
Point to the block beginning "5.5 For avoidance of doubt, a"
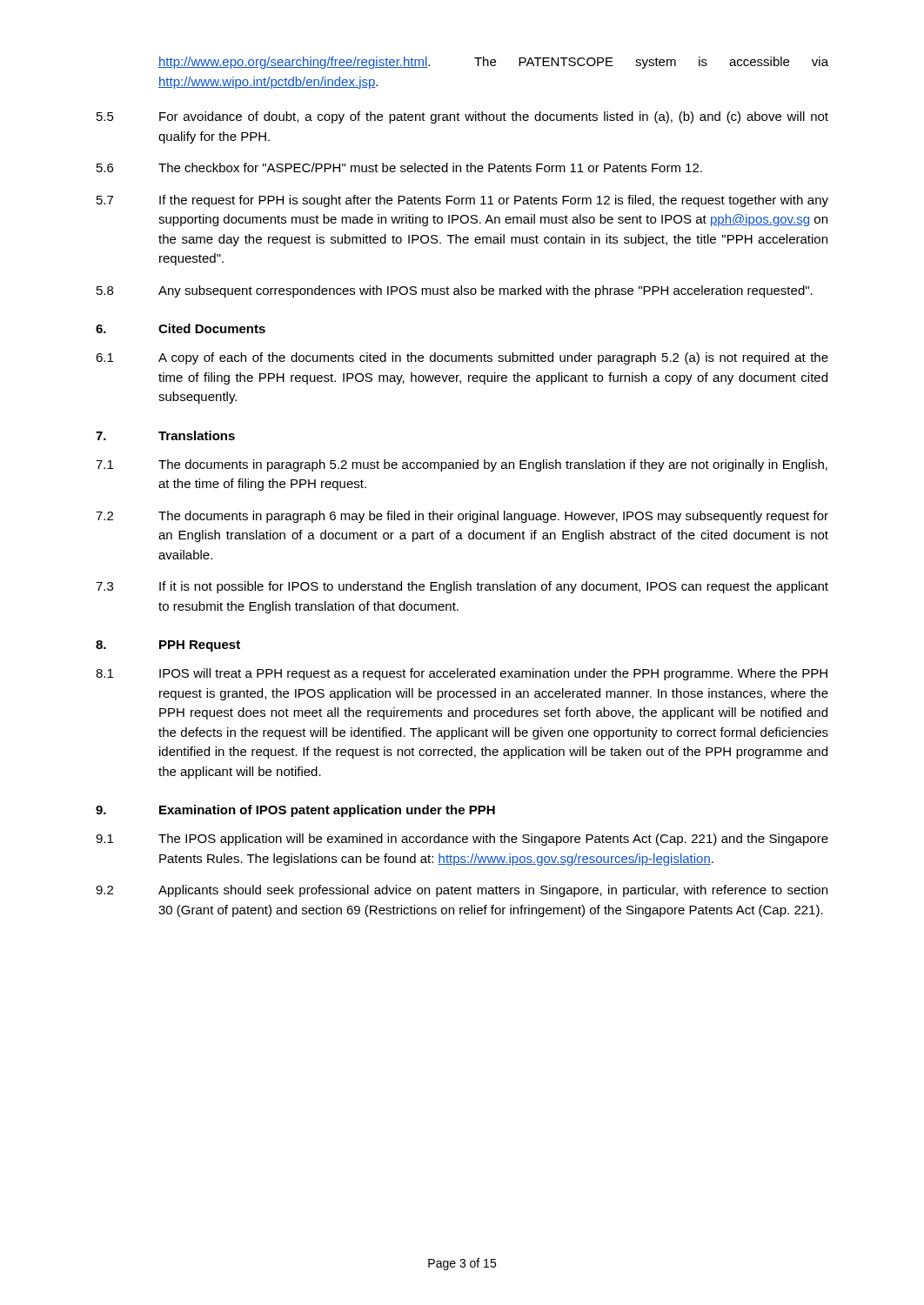pyautogui.click(x=462, y=127)
